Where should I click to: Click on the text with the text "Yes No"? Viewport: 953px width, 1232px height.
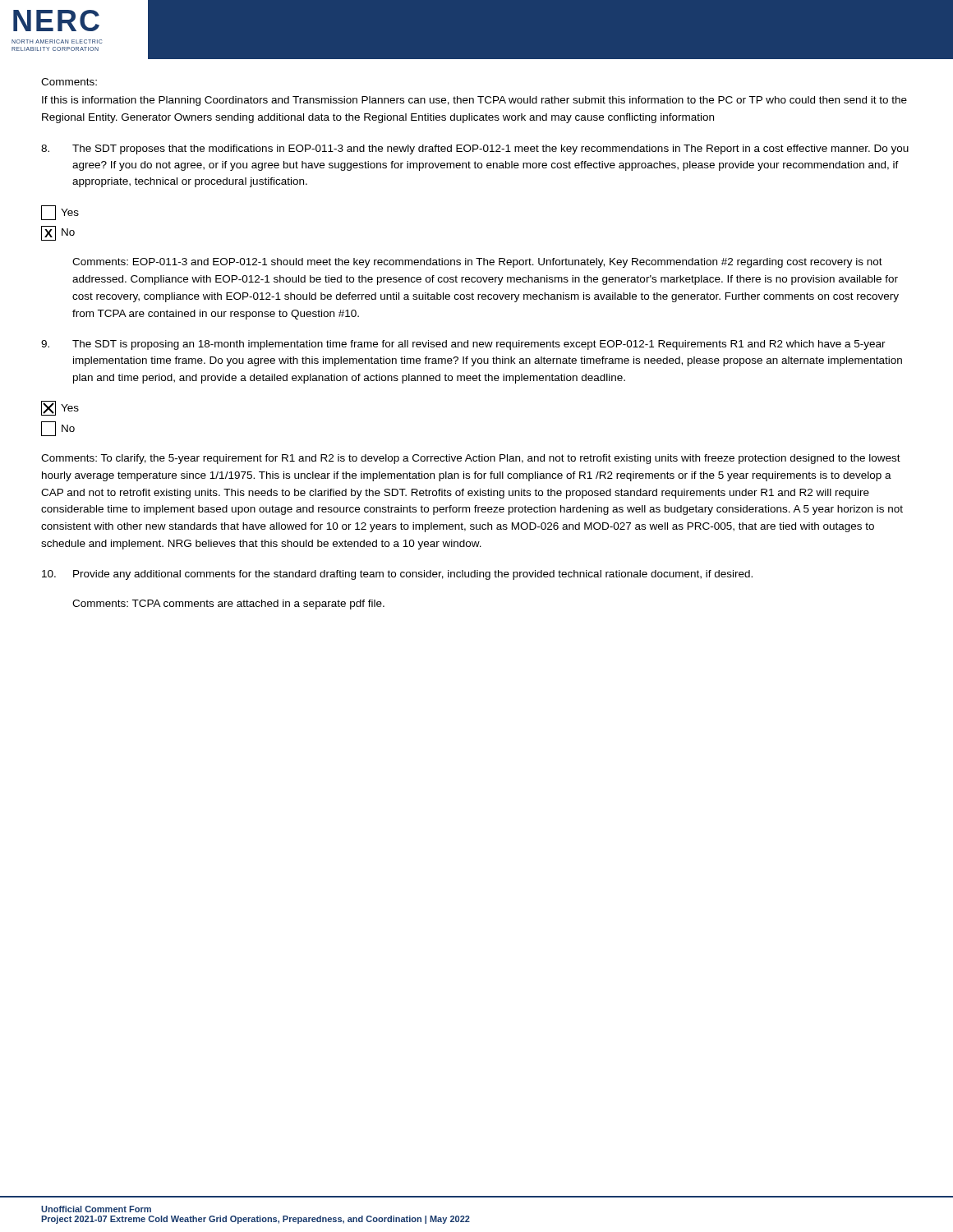point(60,408)
